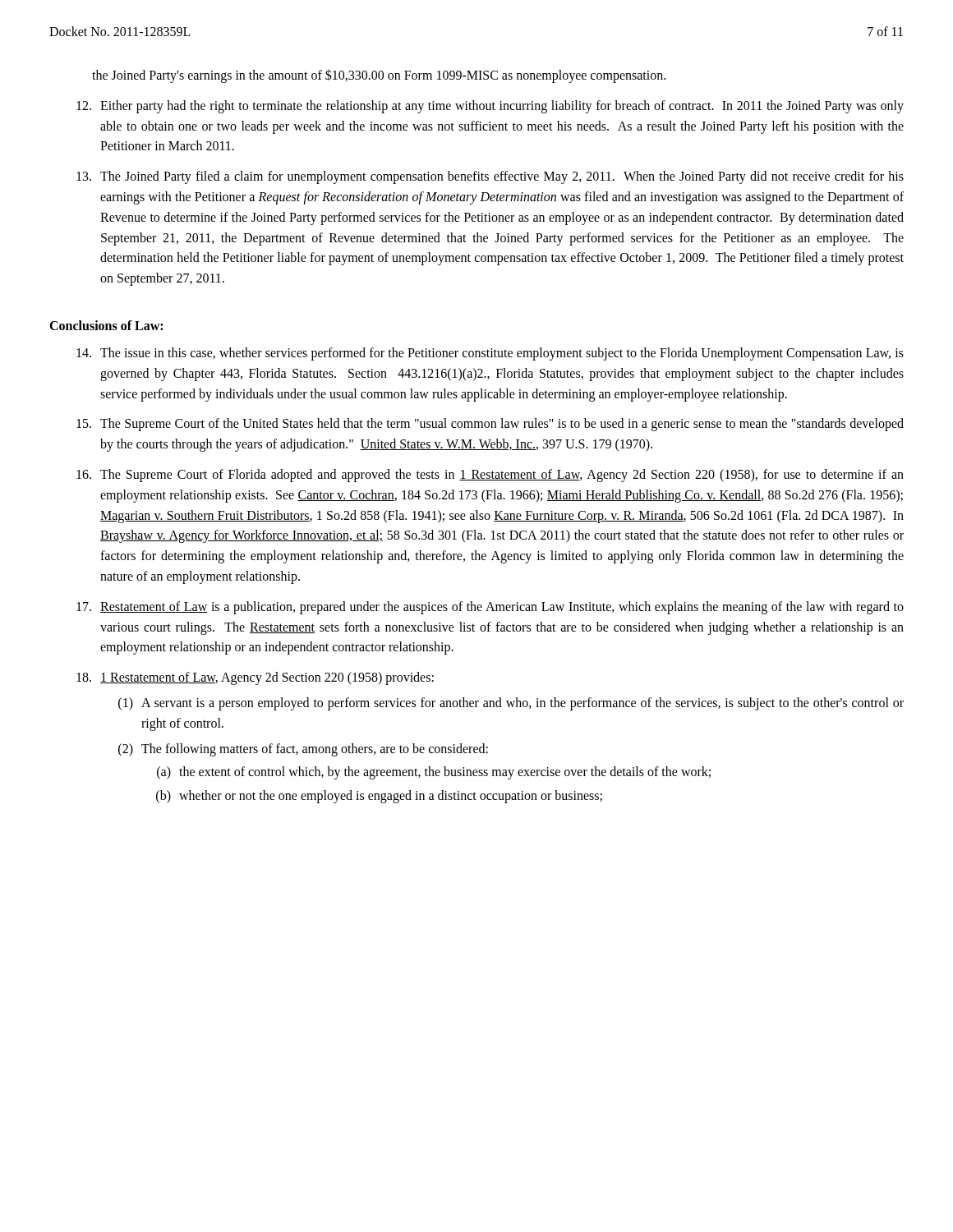Viewport: 953px width, 1232px height.
Task: Click on the list item that says "17. Restatement of Law is a publication, prepared"
Action: tap(476, 627)
